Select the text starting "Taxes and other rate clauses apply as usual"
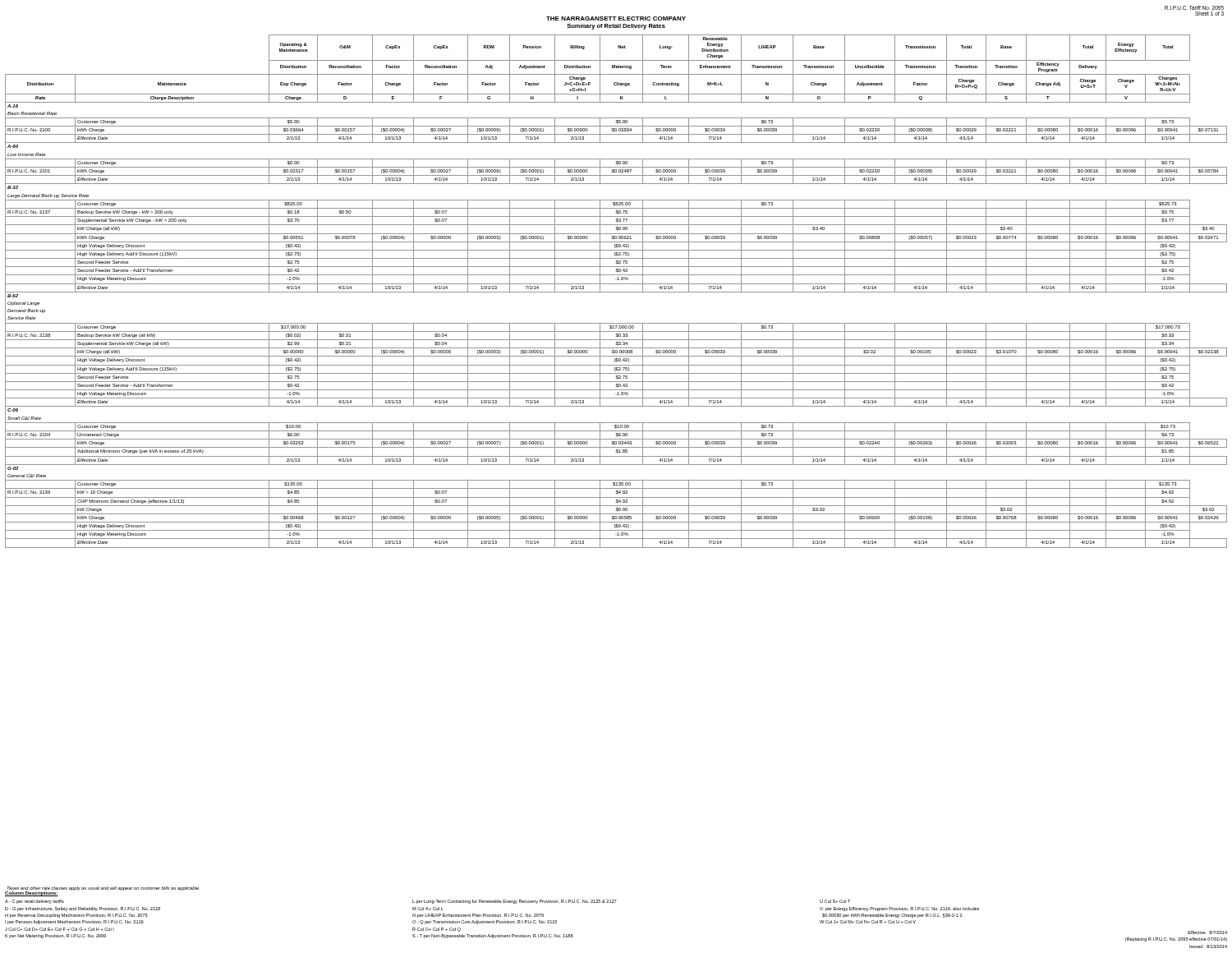1232x953 pixels. click(x=103, y=888)
